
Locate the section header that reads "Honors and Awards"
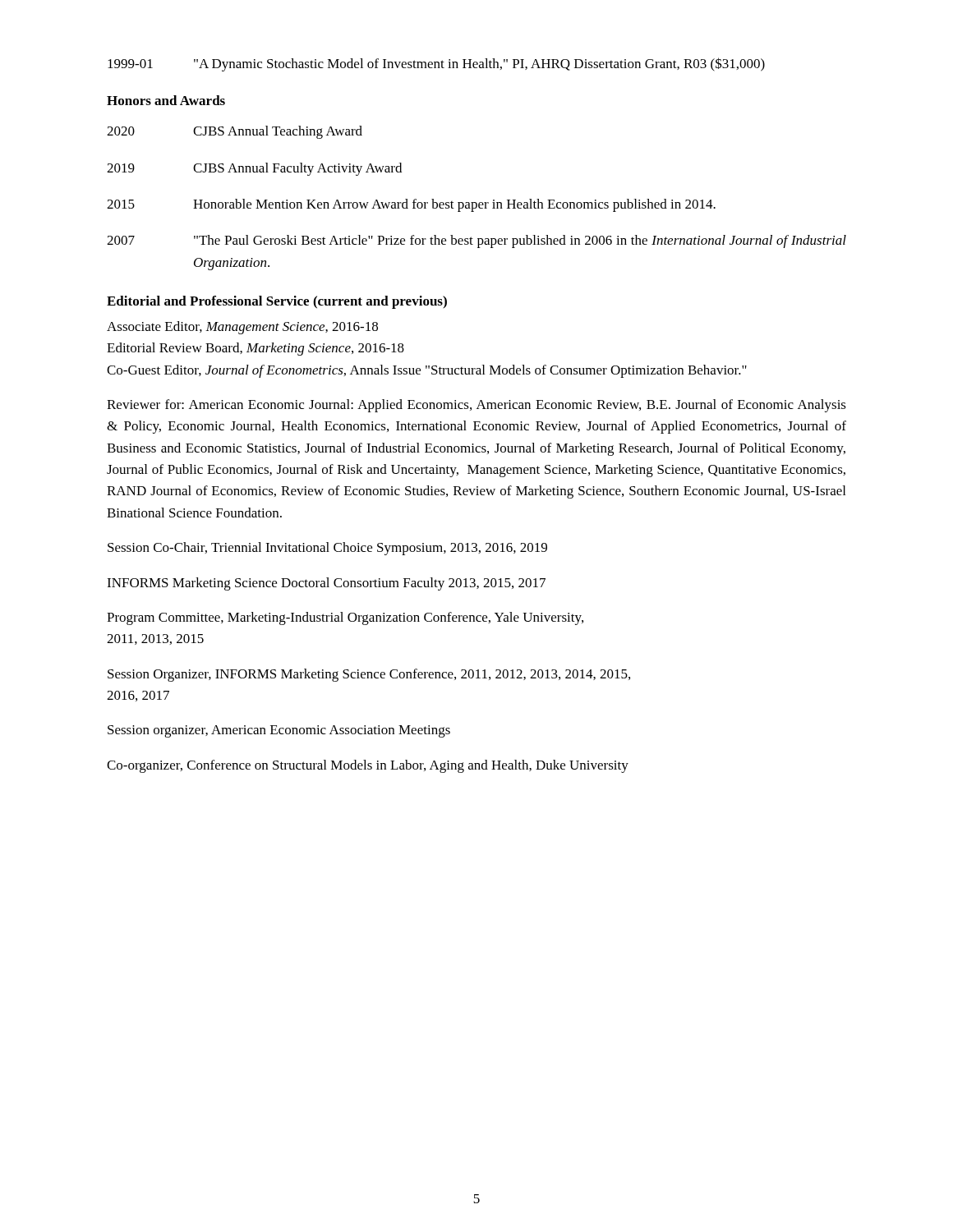point(166,101)
